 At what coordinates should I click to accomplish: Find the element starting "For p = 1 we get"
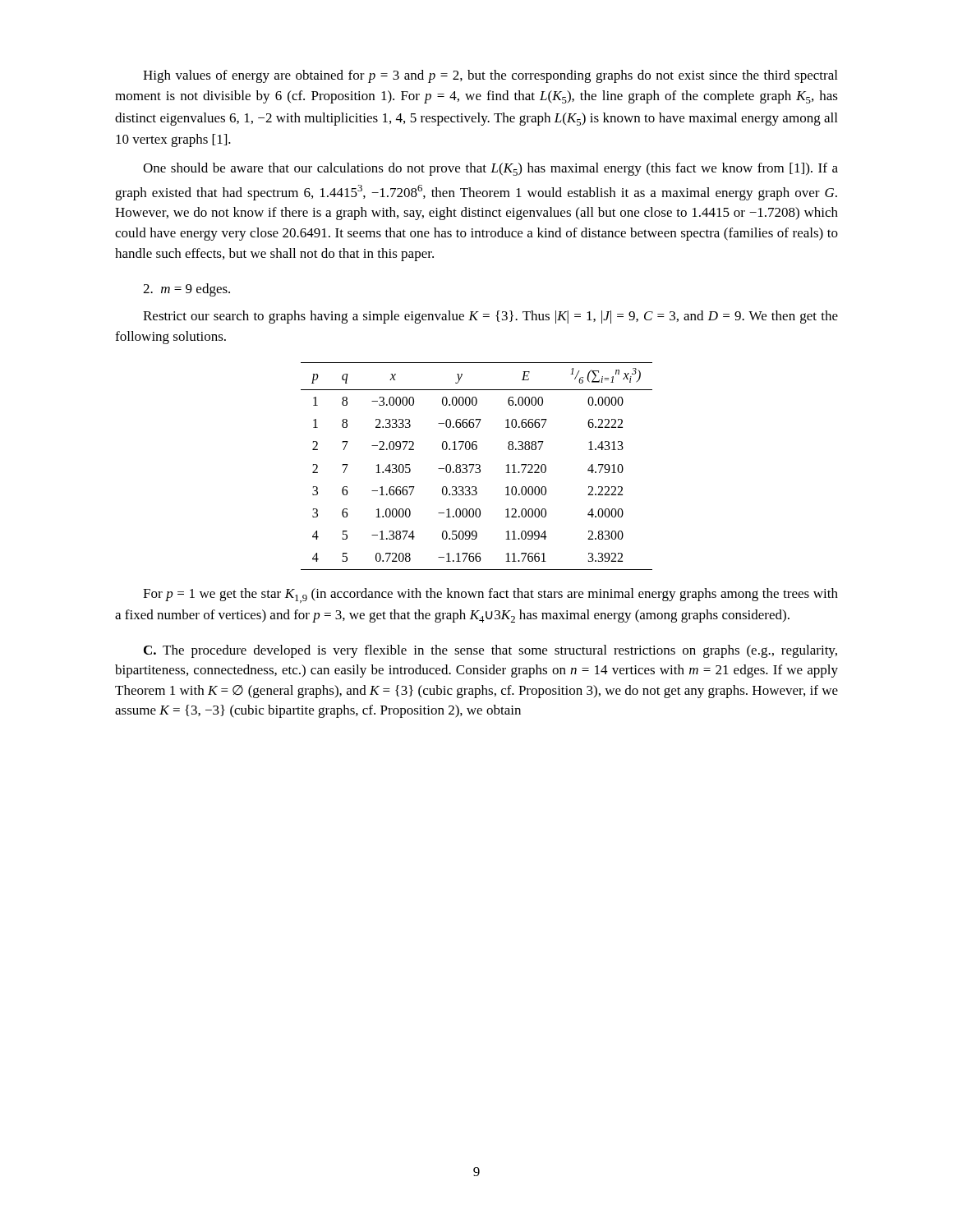coord(476,606)
